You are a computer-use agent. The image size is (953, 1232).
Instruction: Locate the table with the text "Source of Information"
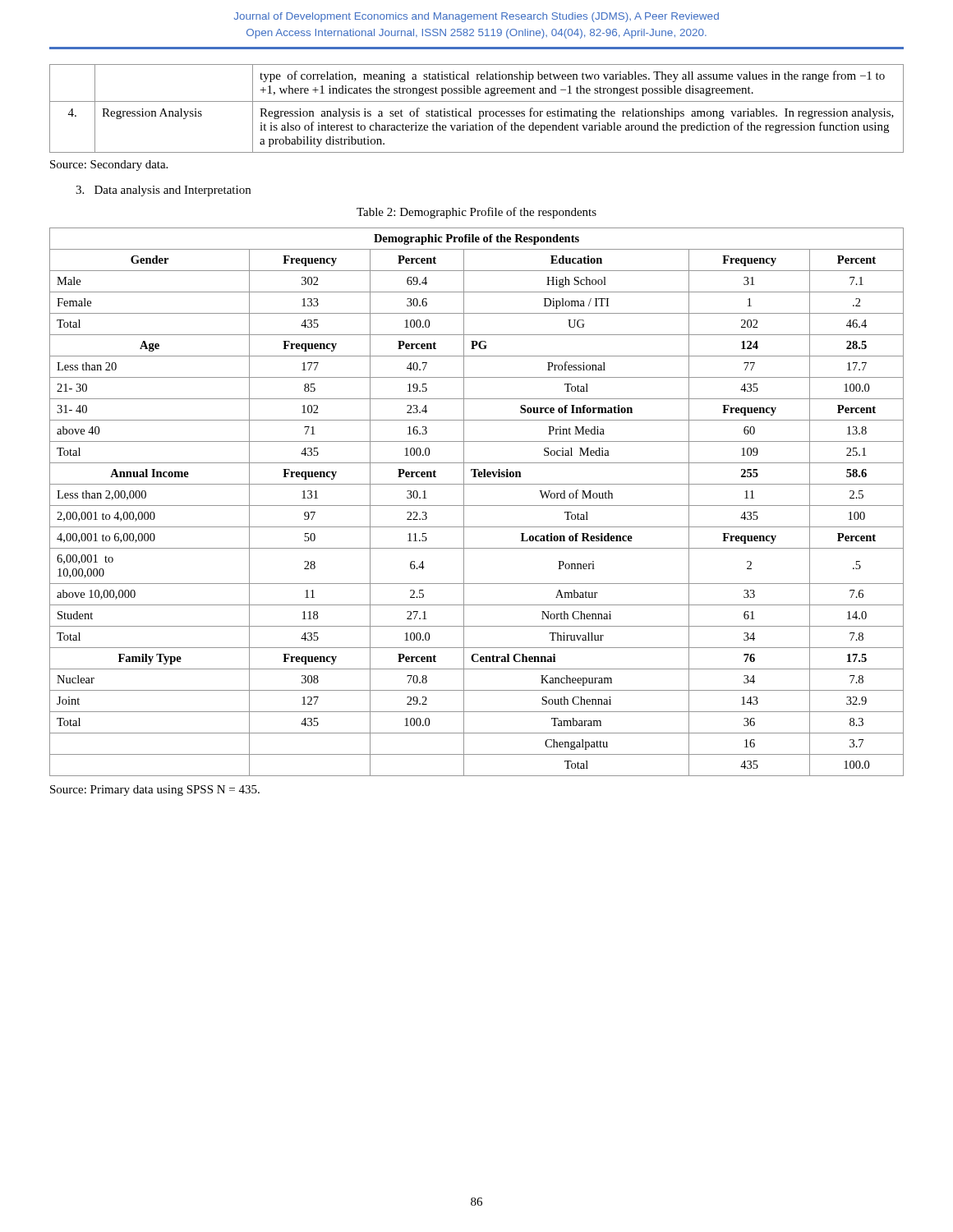[x=476, y=501]
